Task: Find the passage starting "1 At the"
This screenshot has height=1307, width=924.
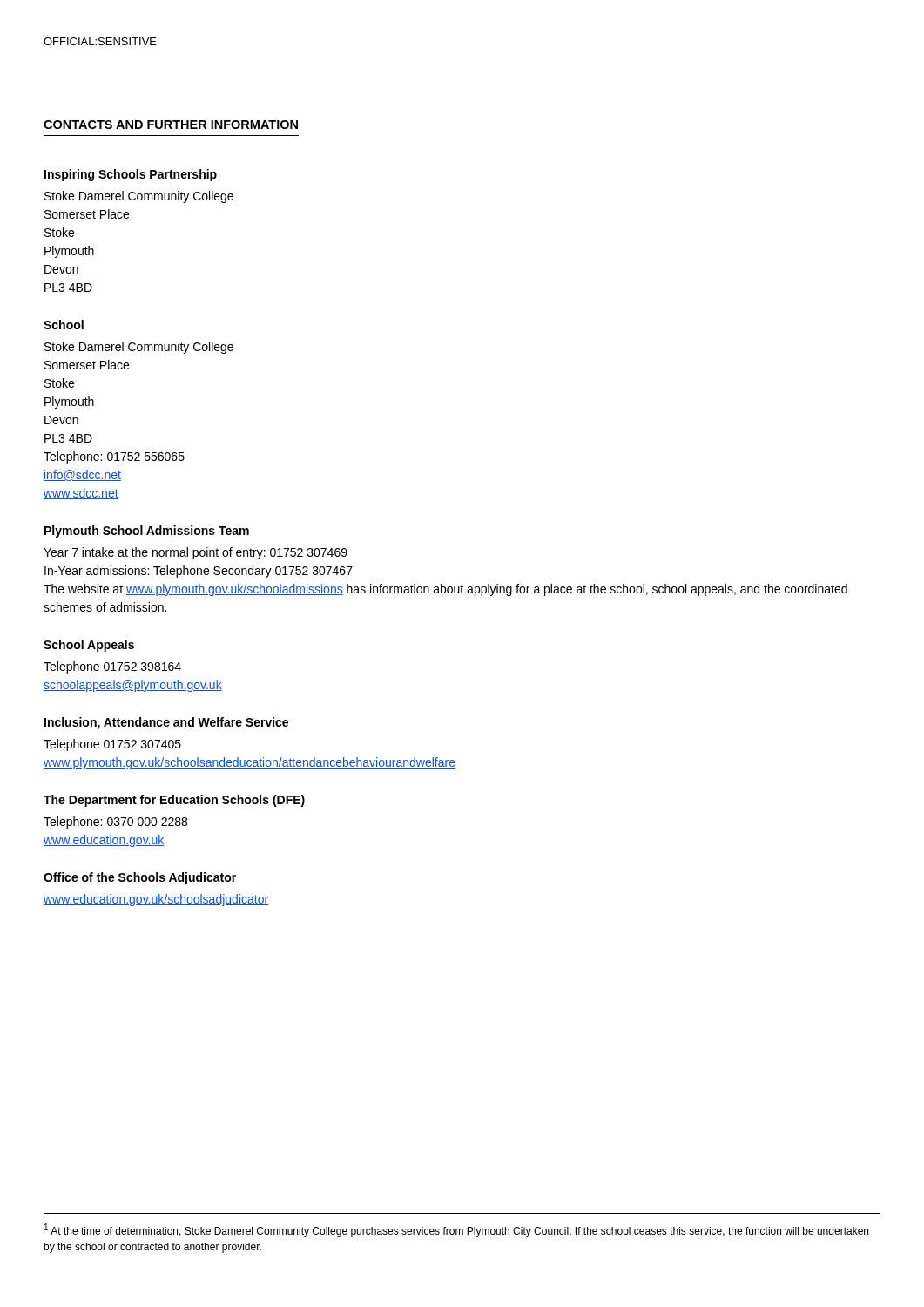Action: click(x=456, y=1238)
